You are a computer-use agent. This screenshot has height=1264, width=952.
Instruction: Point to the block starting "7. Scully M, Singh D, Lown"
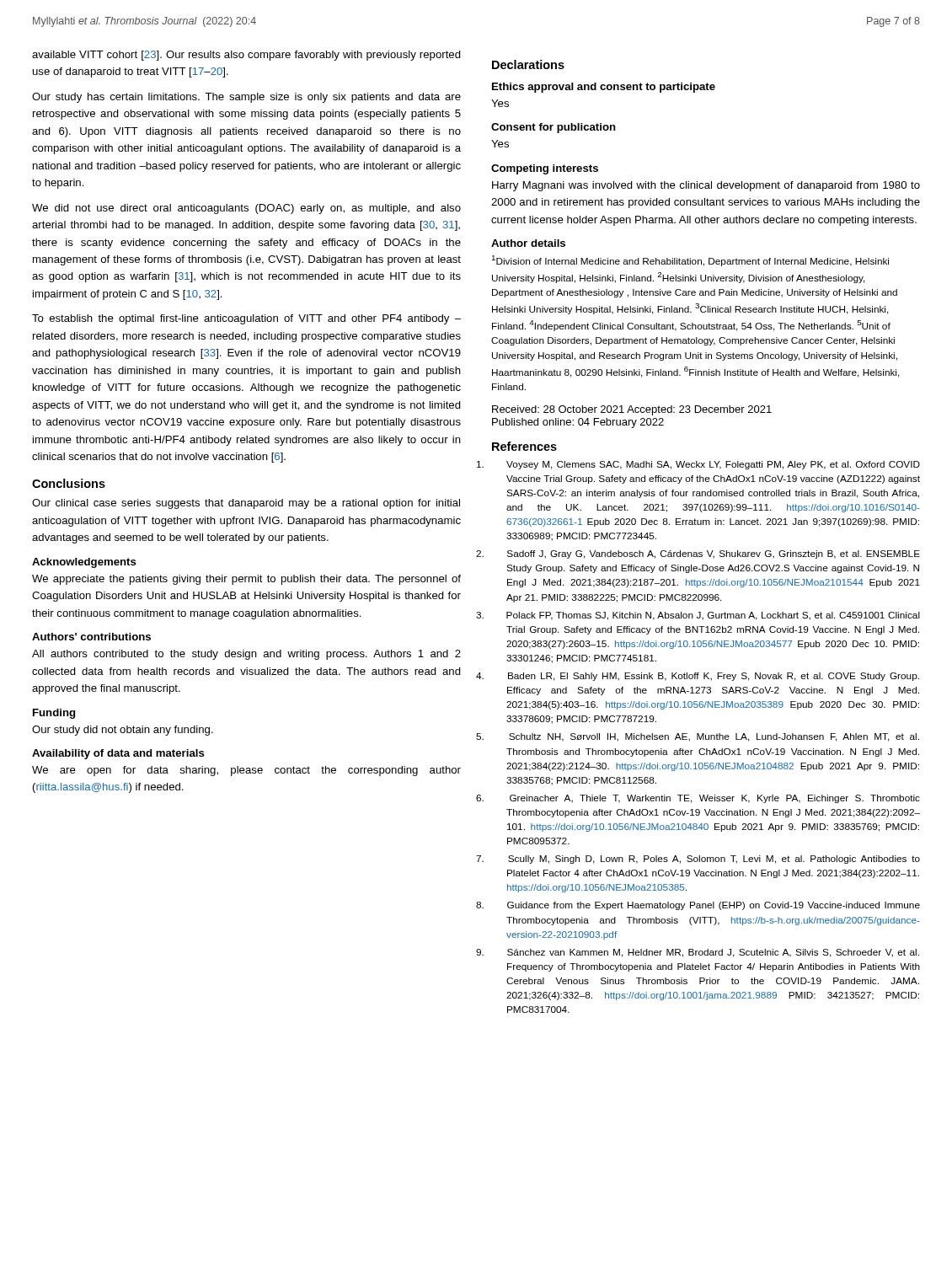tap(706, 873)
